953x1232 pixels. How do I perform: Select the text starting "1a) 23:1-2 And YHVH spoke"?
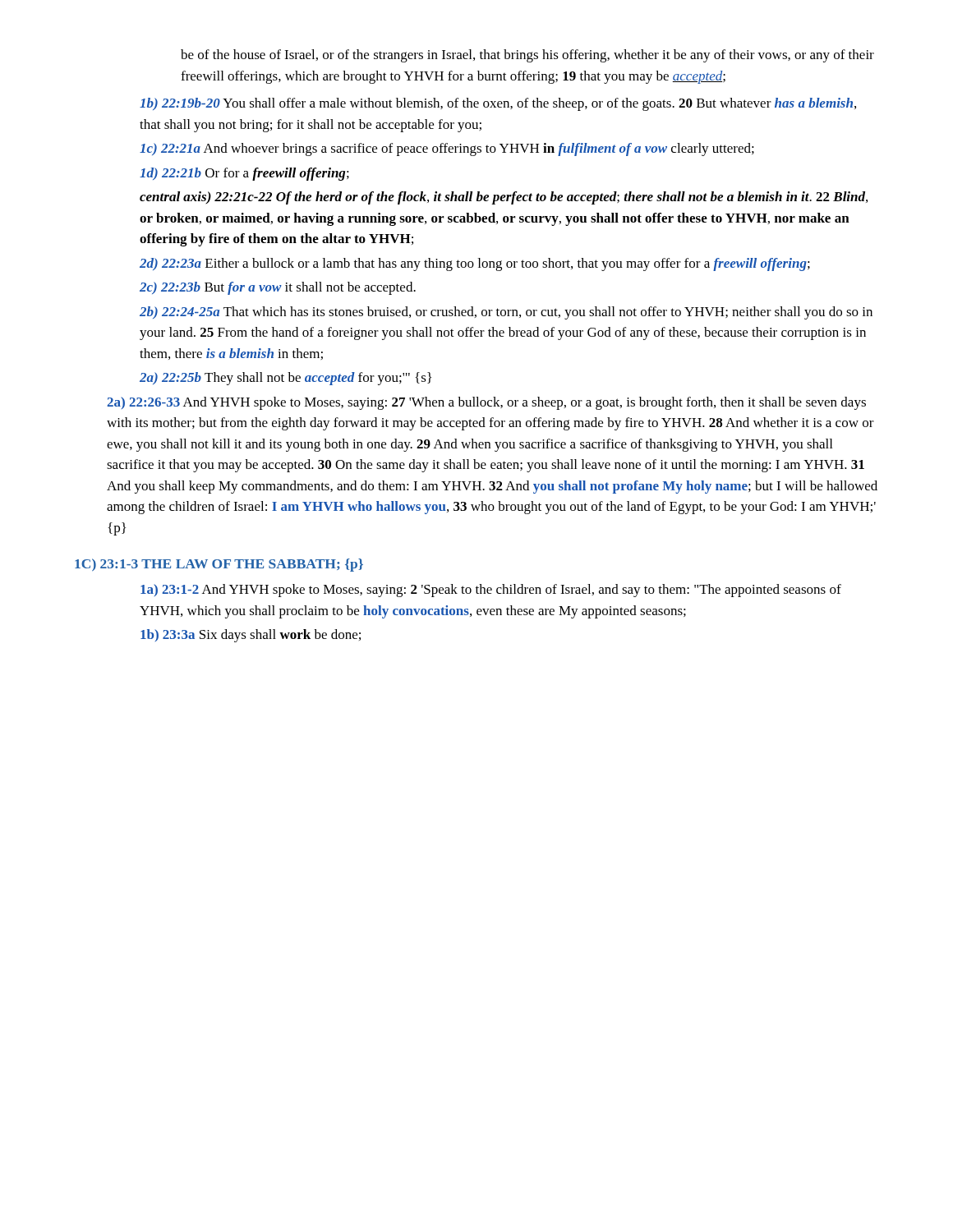click(490, 600)
